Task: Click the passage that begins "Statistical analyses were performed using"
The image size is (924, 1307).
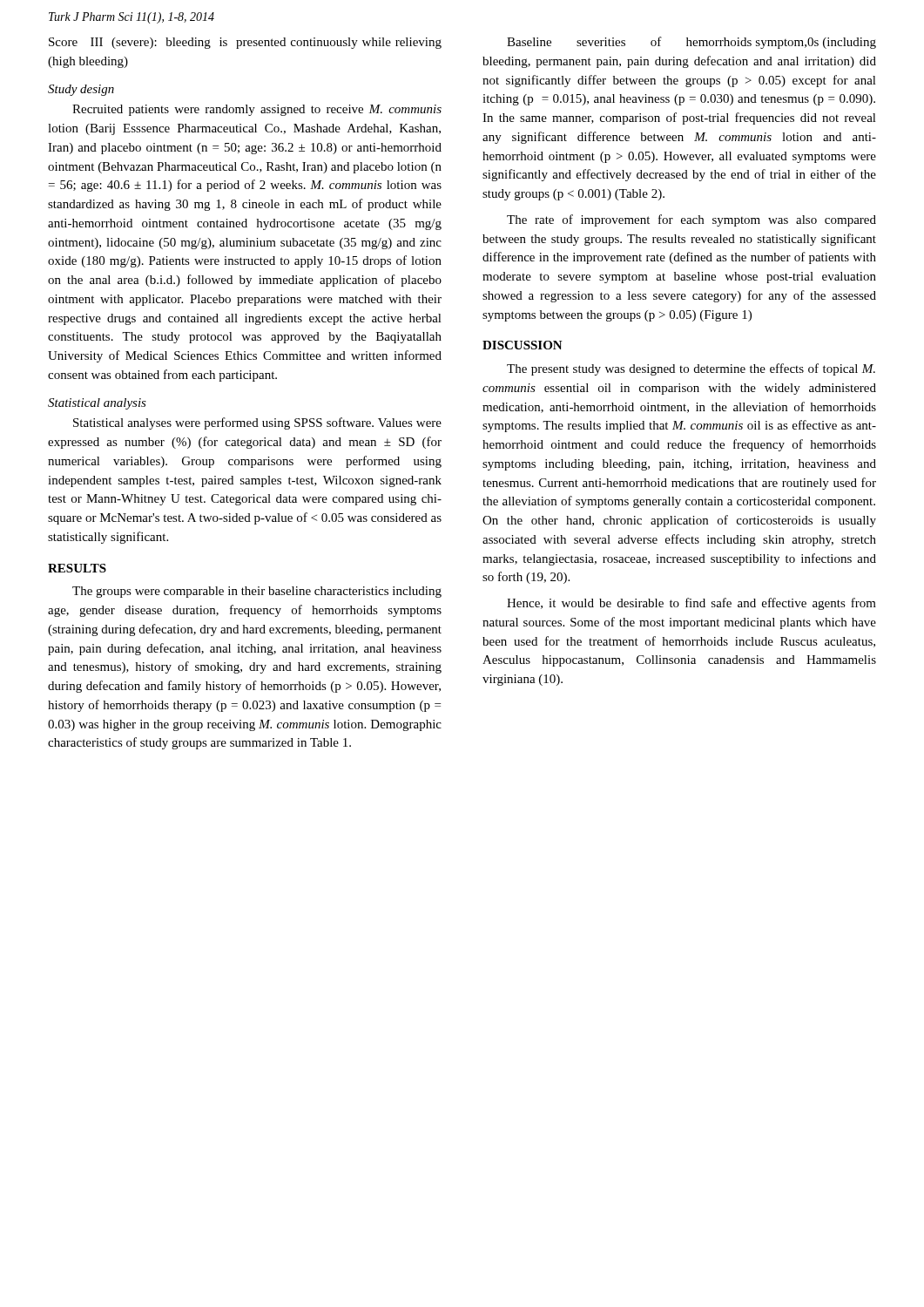Action: click(x=245, y=480)
